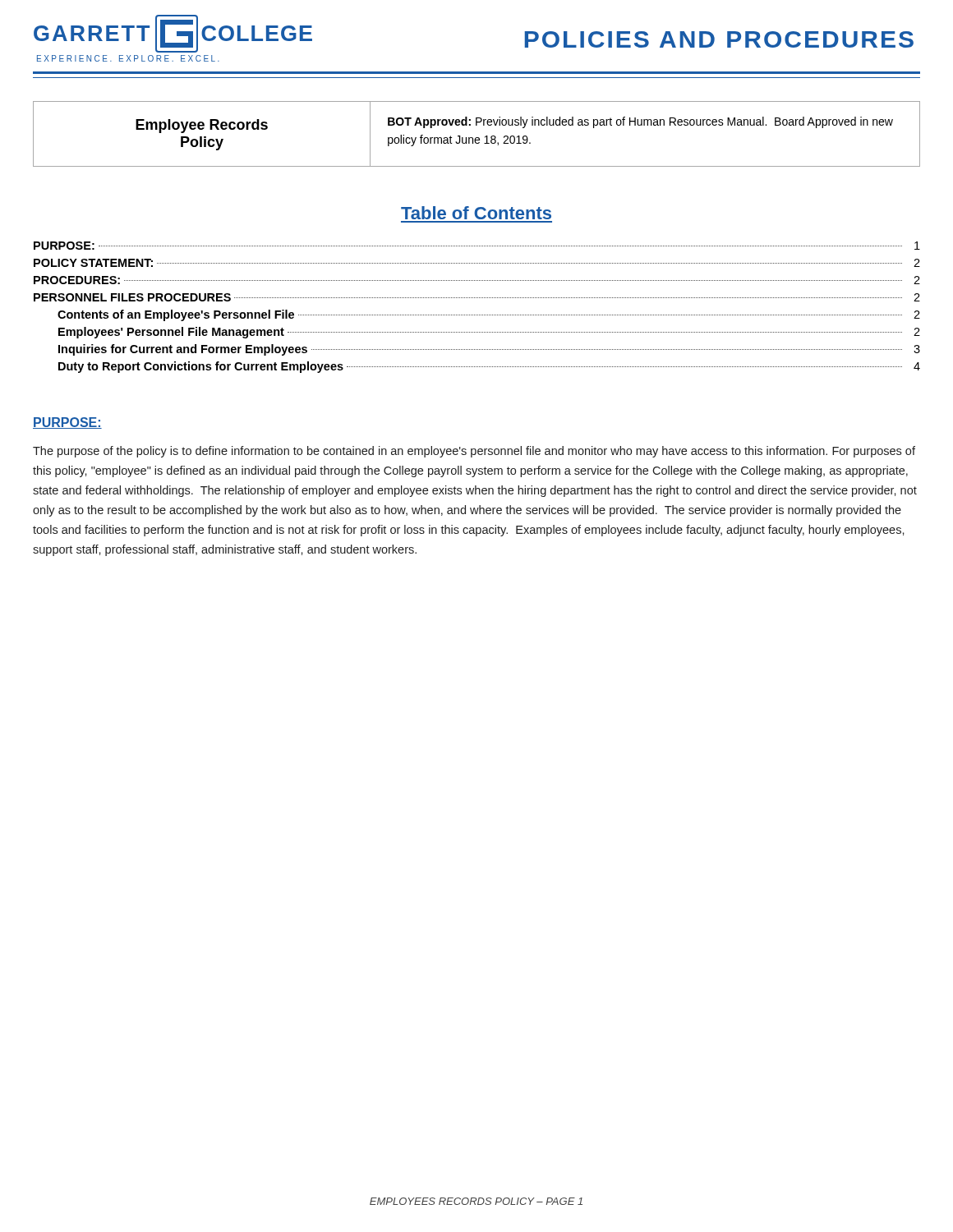Select the text starting "PROCEDURES: 2"
Viewport: 953px width, 1232px height.
point(476,280)
